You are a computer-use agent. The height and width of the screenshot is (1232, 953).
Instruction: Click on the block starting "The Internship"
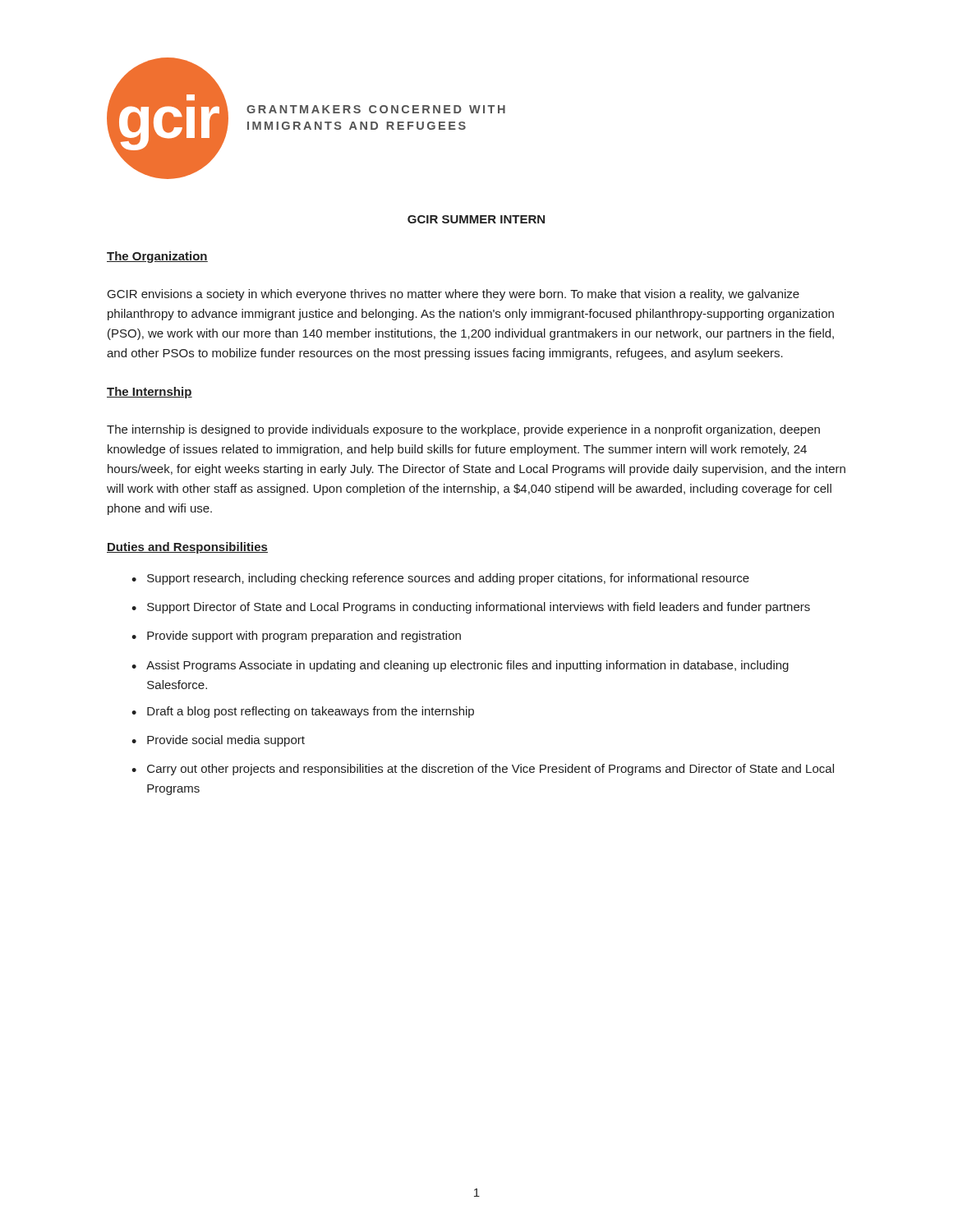click(x=149, y=391)
